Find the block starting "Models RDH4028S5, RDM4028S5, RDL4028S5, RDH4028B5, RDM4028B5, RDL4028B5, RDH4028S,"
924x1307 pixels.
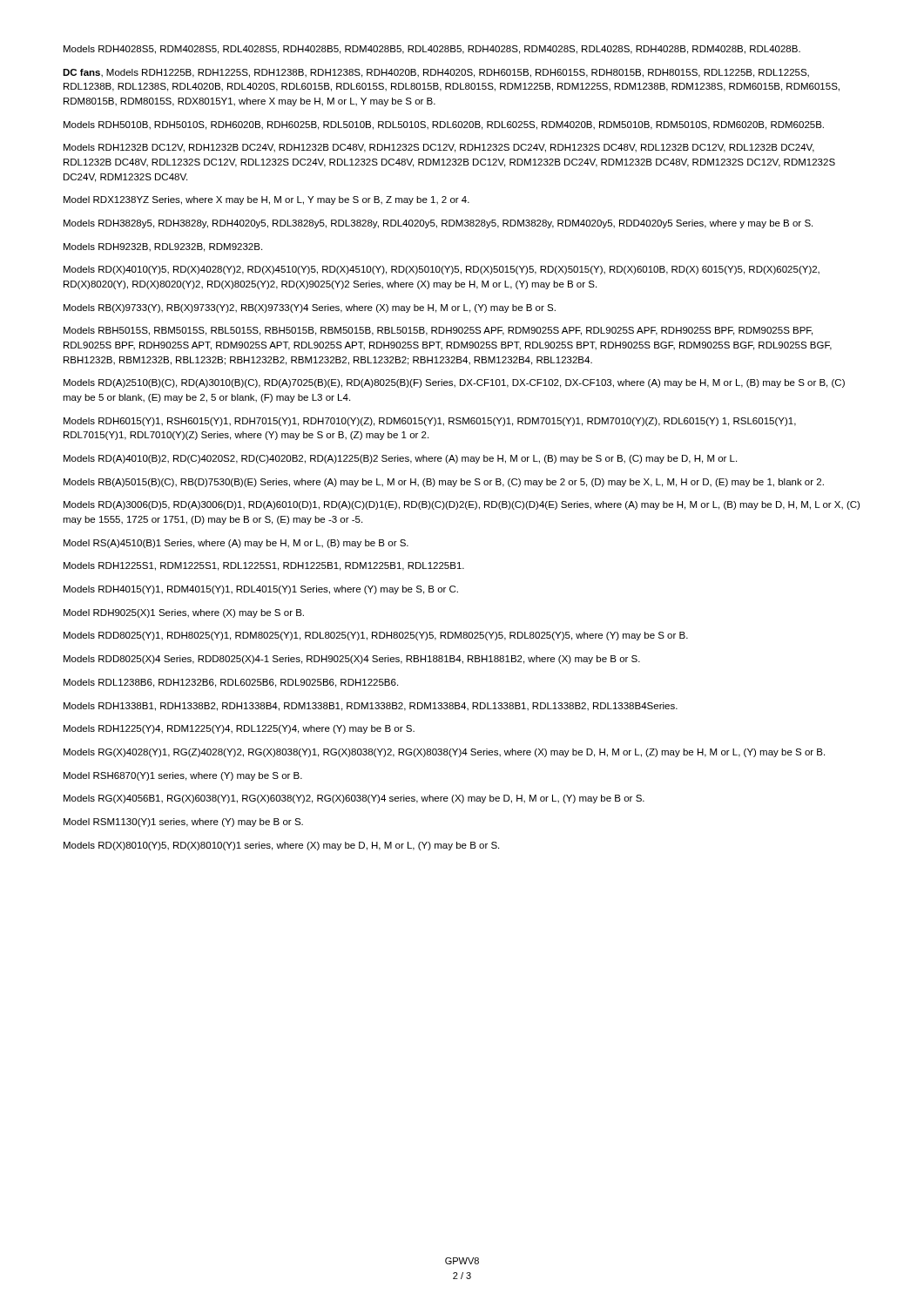432,49
